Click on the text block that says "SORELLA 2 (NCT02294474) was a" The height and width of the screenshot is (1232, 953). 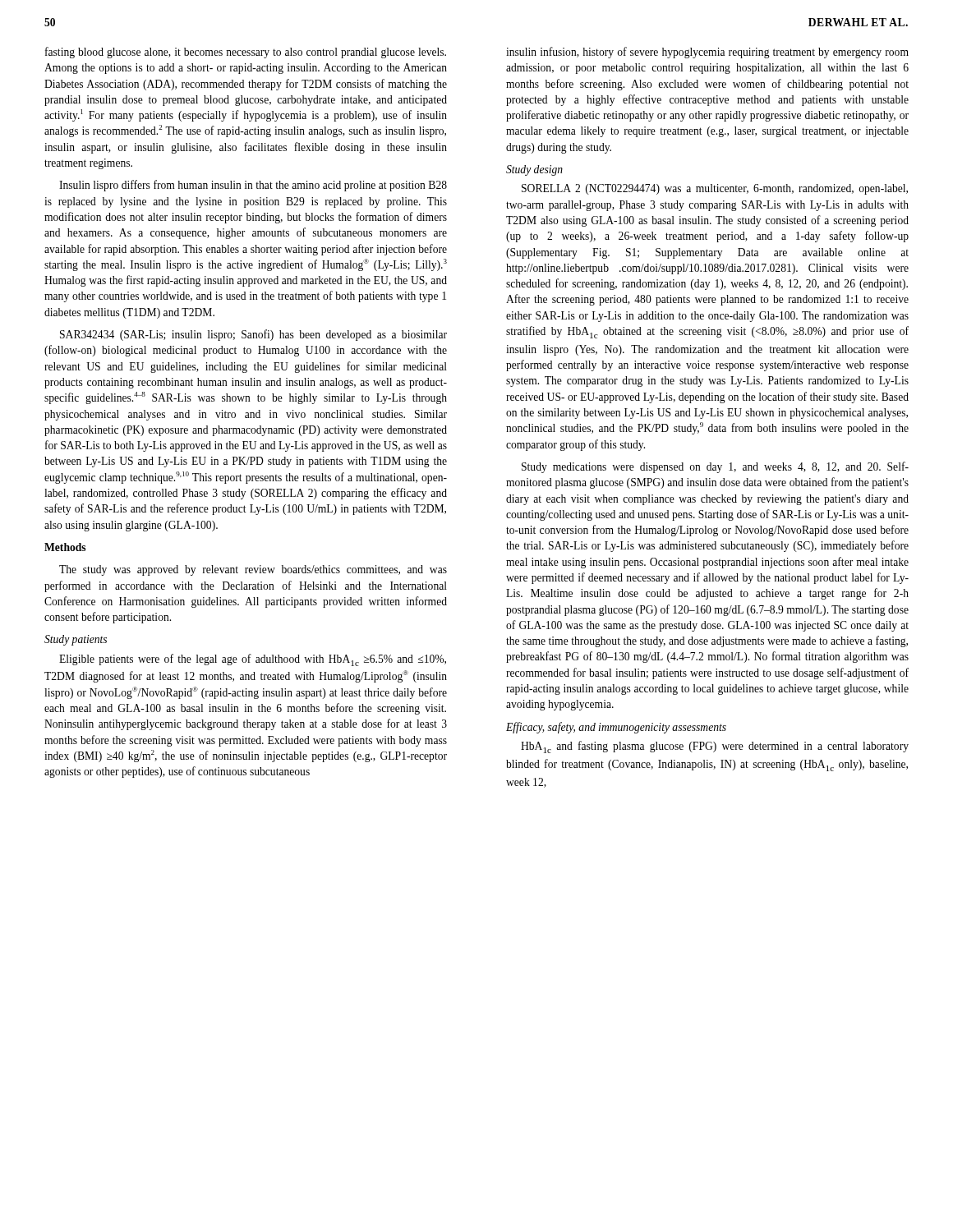pyautogui.click(x=707, y=317)
